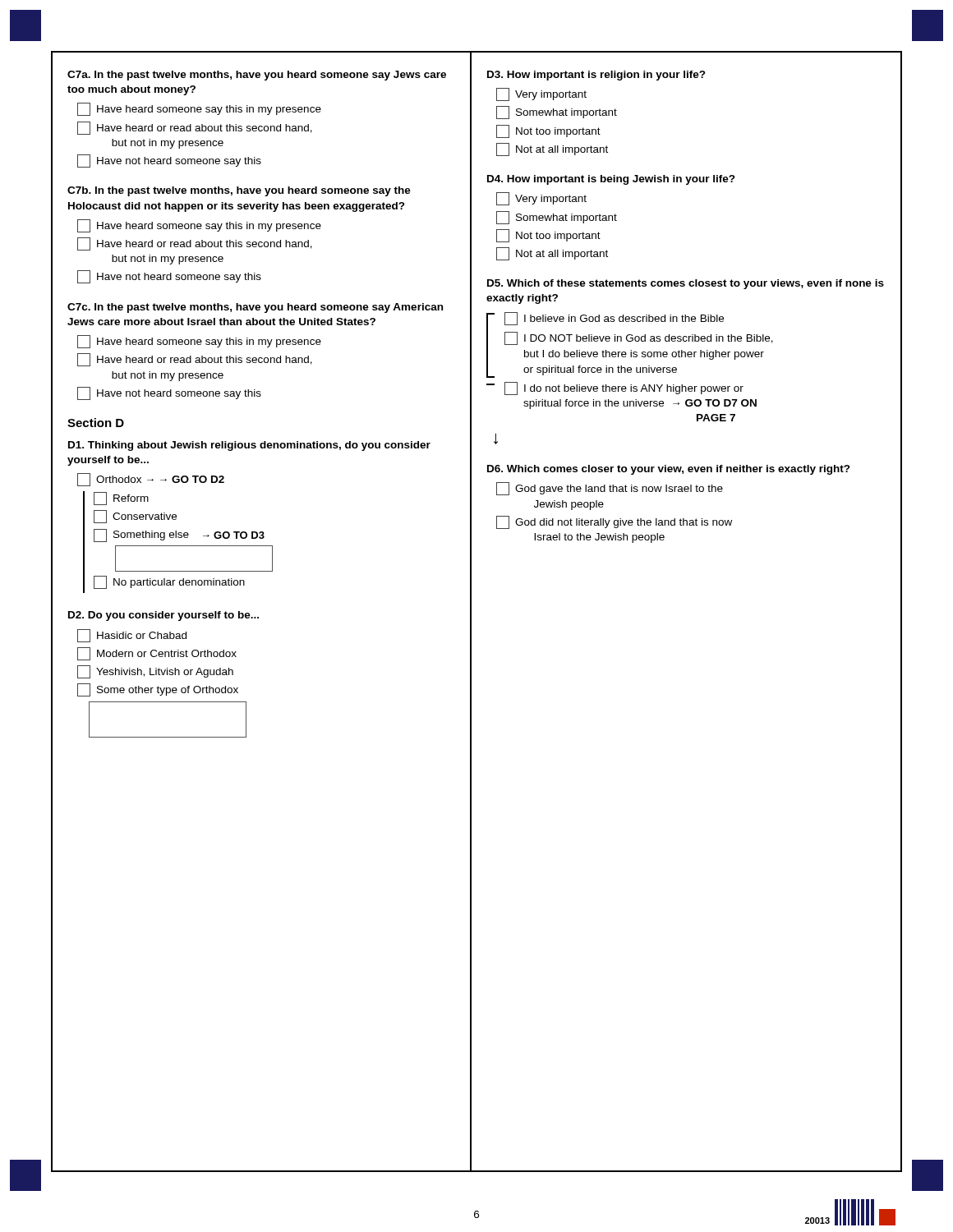
Task: Point to the block beginning "D1. Thinking about Jewish religious denominations,"
Action: pos(249,446)
